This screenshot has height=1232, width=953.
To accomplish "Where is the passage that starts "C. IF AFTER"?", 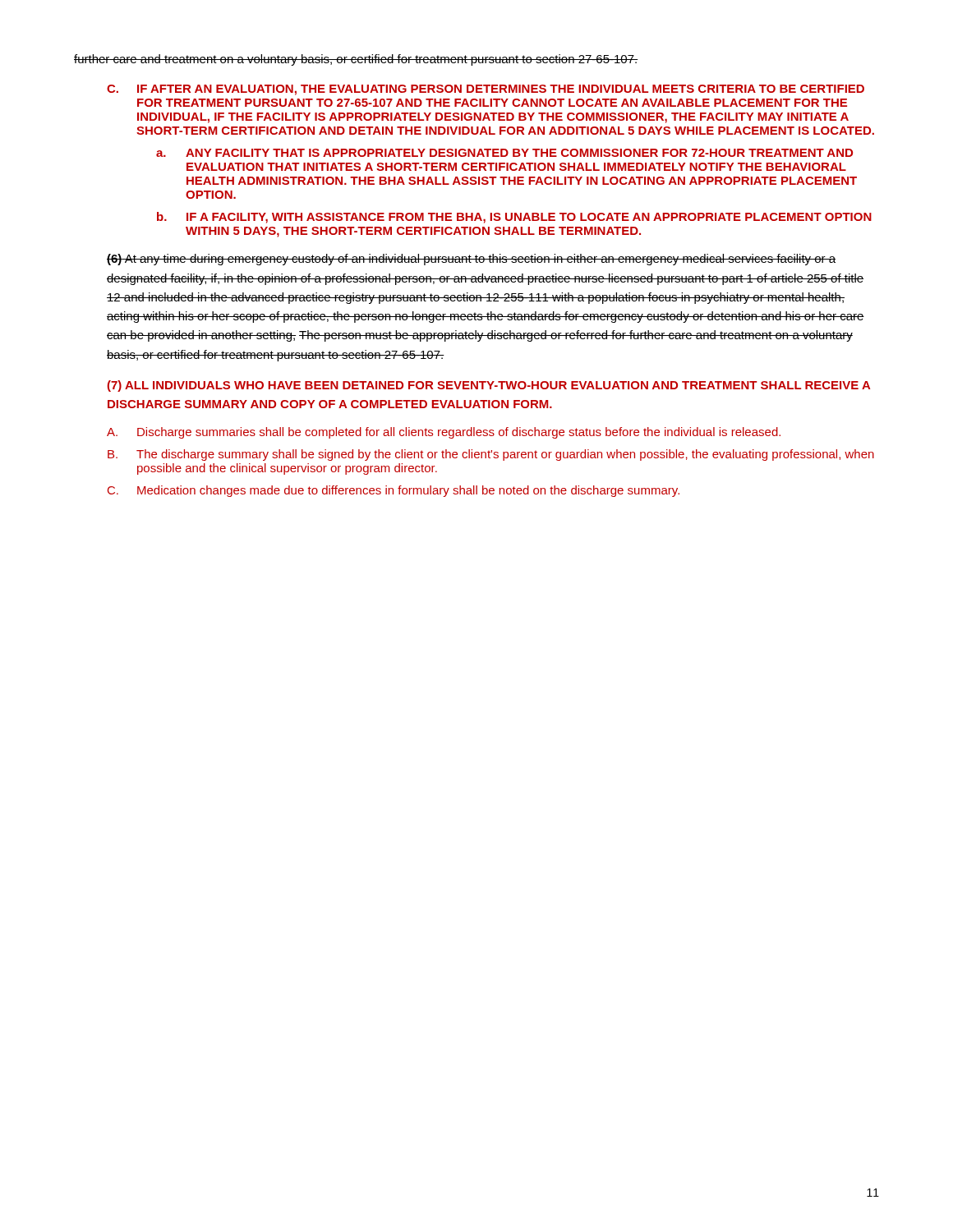I will tap(493, 109).
